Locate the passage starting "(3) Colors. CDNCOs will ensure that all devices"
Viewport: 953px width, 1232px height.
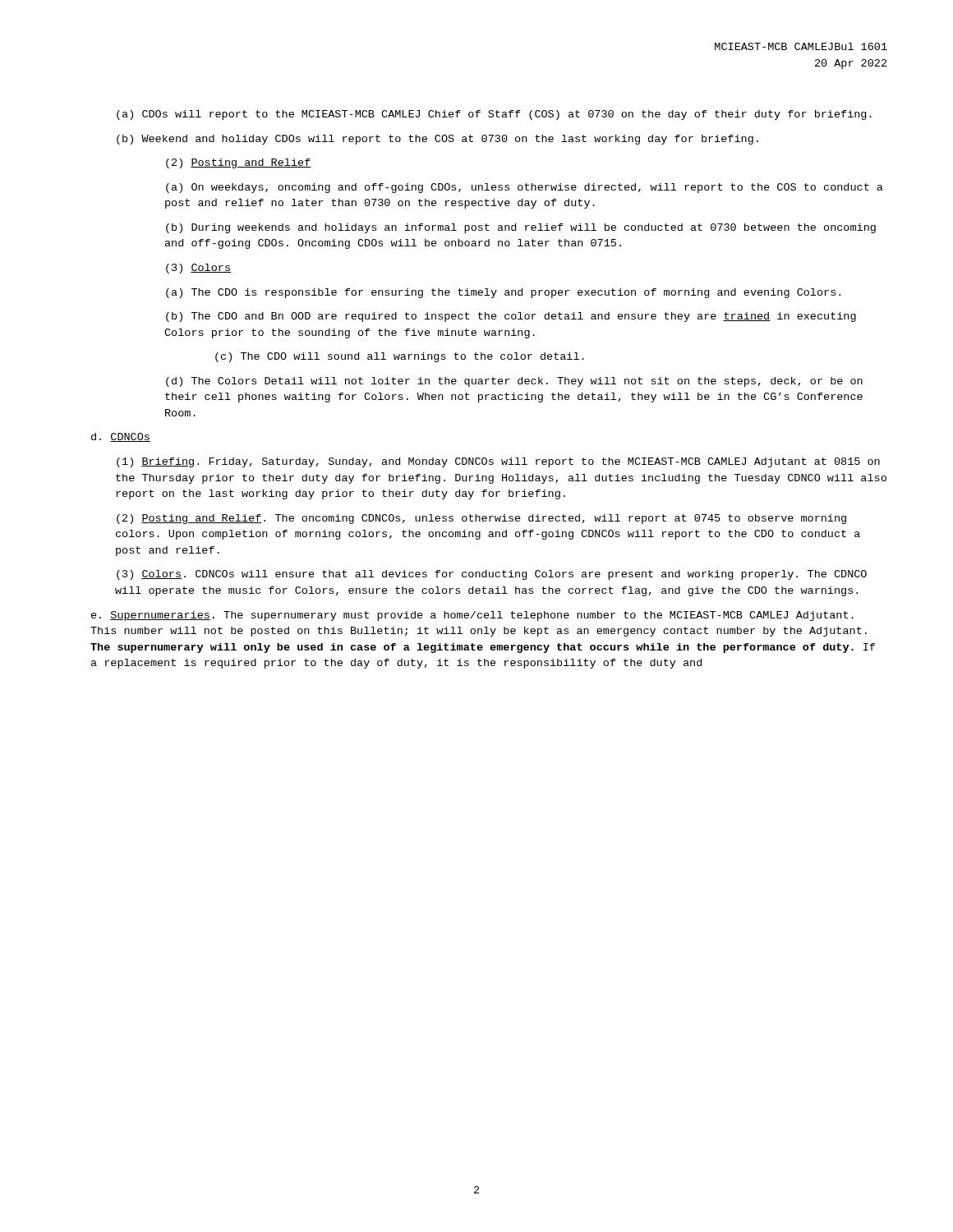[491, 583]
